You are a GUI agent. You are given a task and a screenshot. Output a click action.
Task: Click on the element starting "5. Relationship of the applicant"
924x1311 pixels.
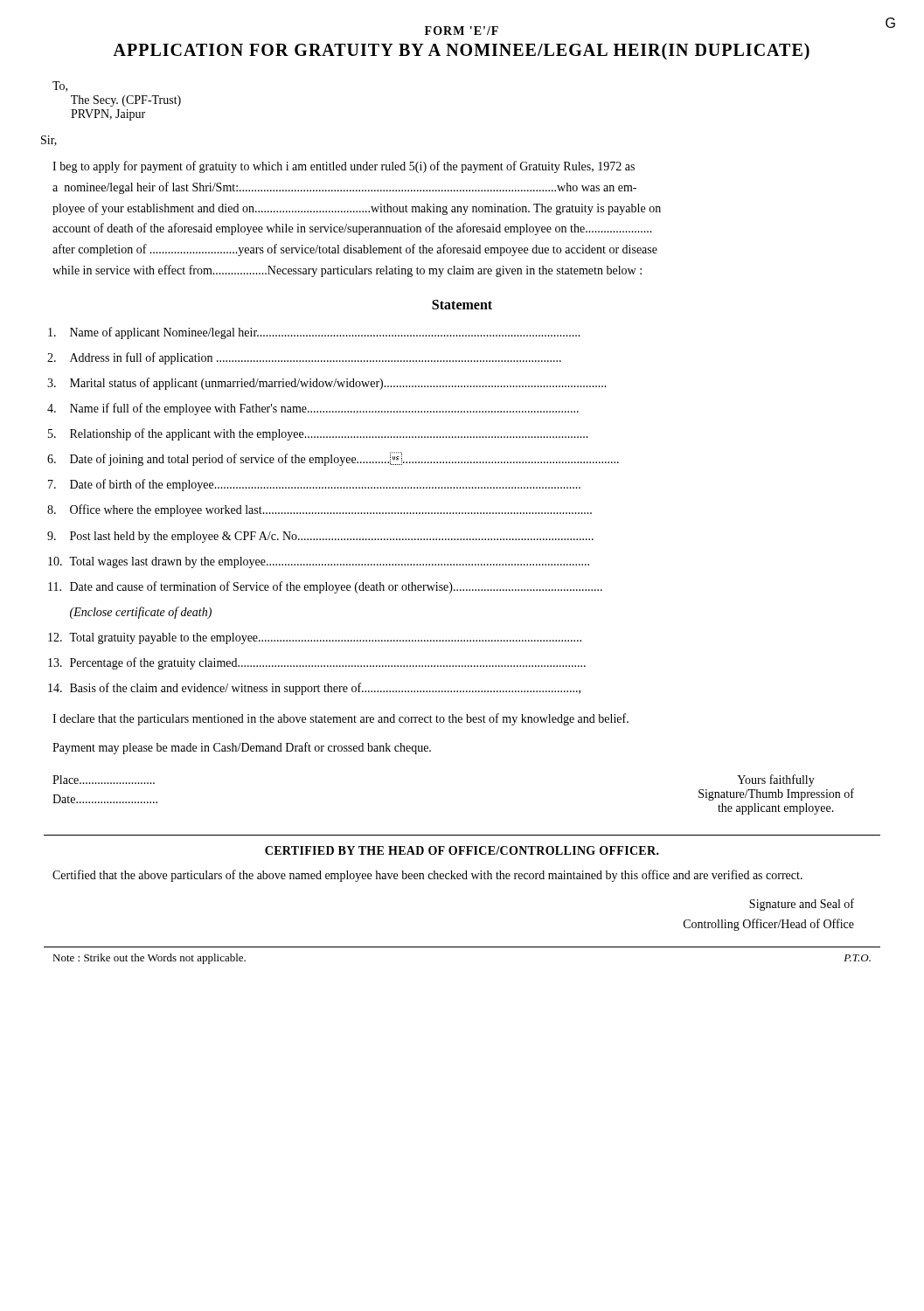point(462,434)
